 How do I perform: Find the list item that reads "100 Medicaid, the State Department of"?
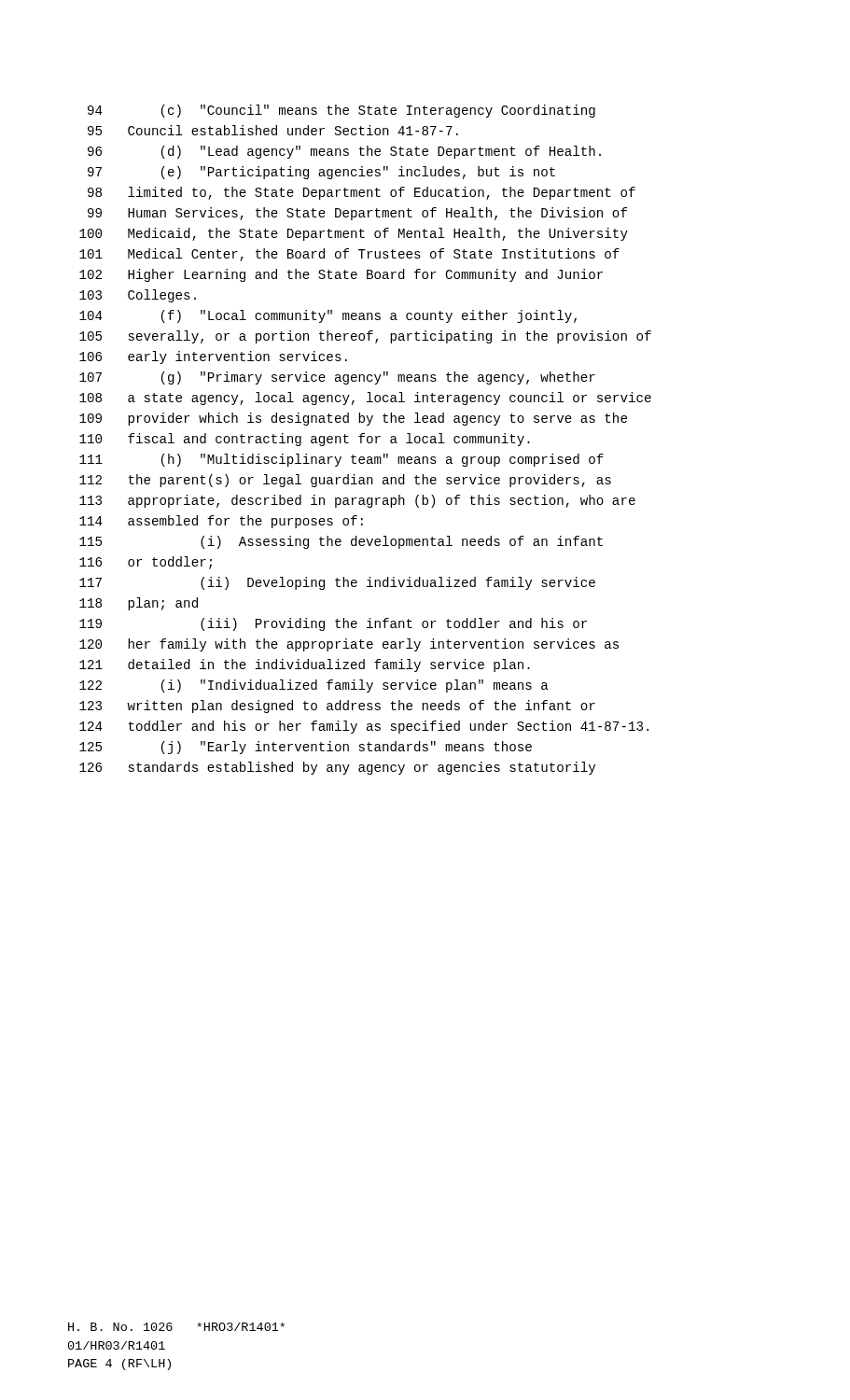[431, 234]
